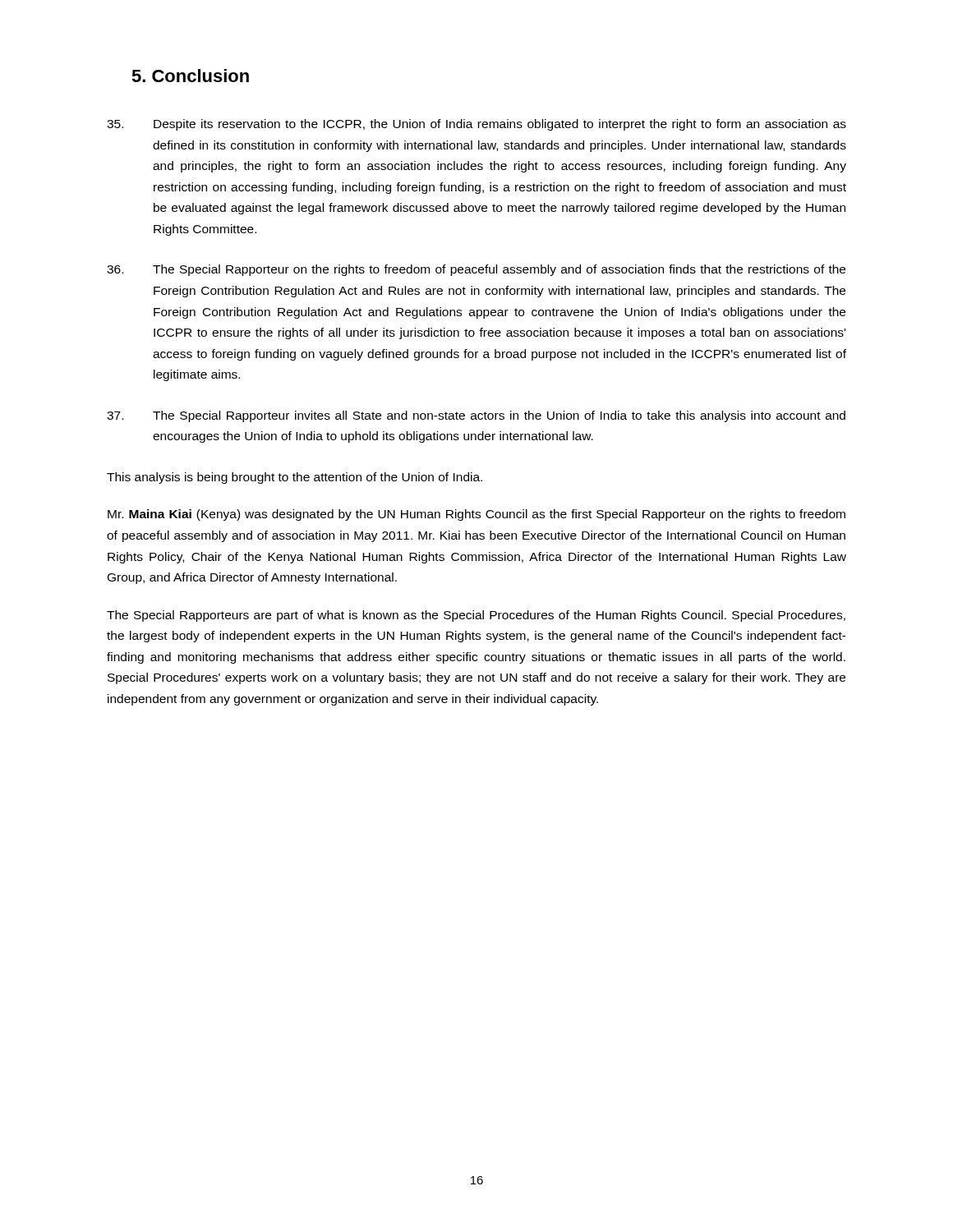Screen dimensions: 1232x953
Task: Locate the element starting "This analysis is being brought"
Action: coord(295,477)
